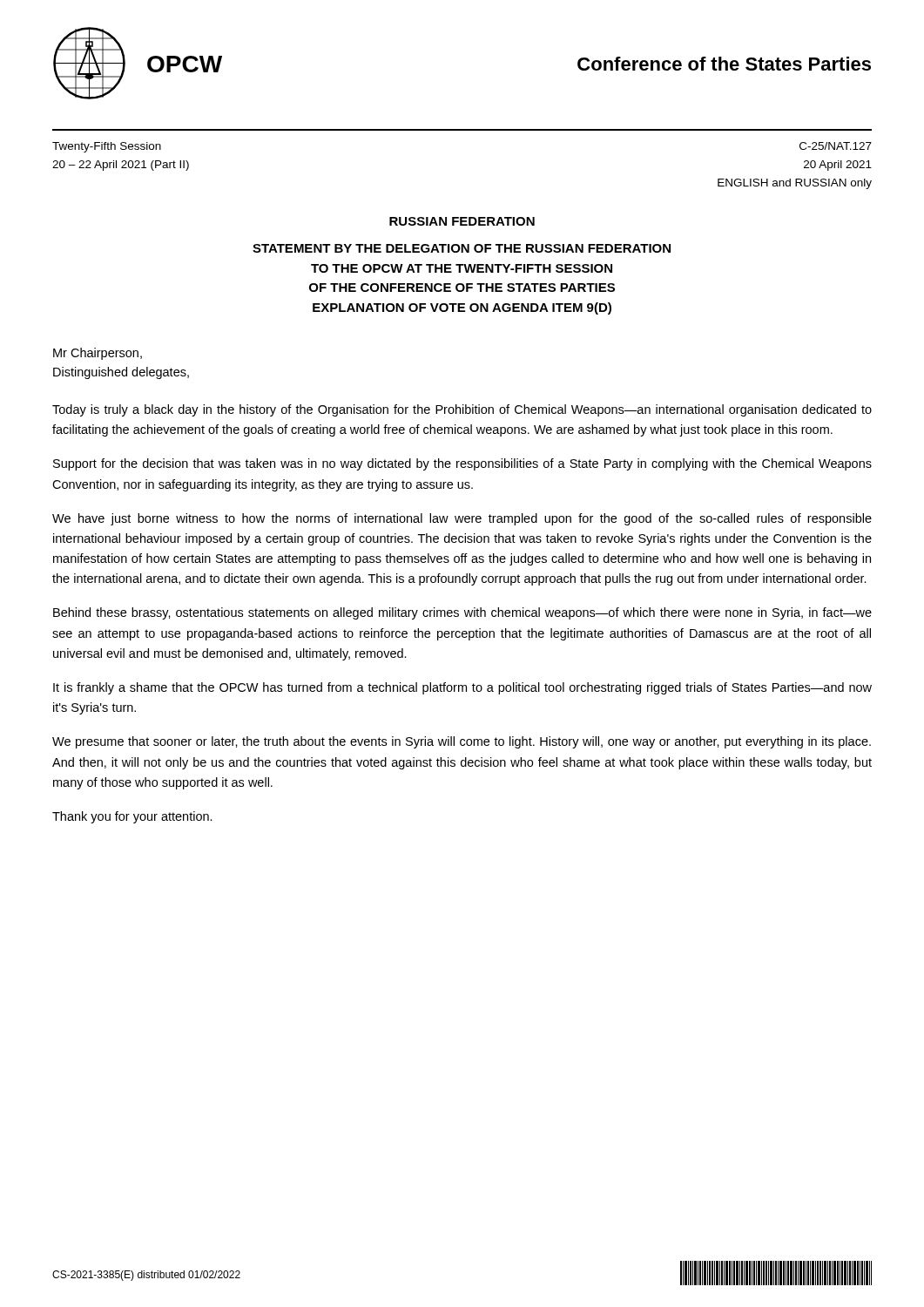Viewport: 924px width, 1307px height.
Task: Find the element starting "Support for the decision that"
Action: 462,474
